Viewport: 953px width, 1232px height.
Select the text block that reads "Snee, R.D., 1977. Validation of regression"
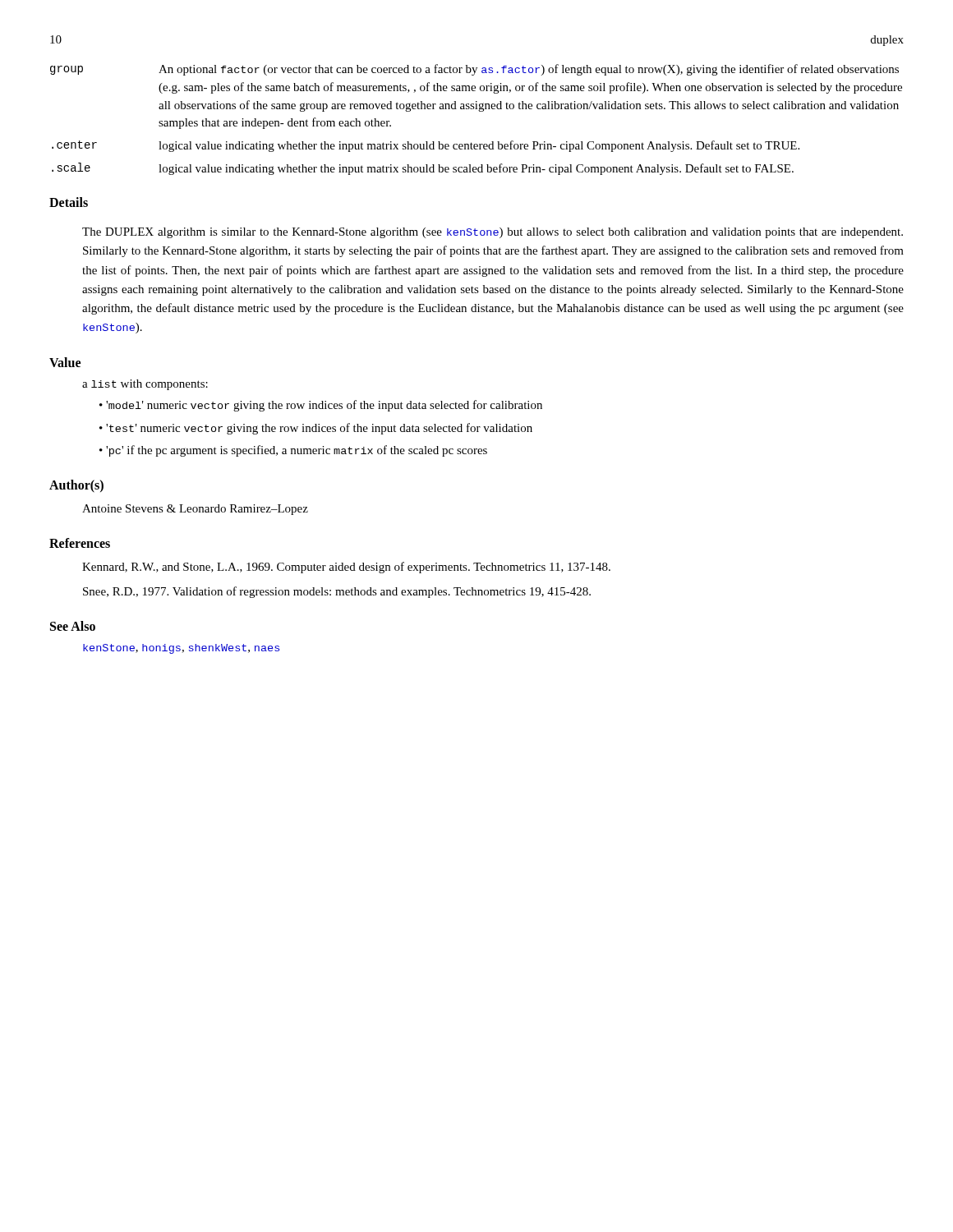(337, 591)
